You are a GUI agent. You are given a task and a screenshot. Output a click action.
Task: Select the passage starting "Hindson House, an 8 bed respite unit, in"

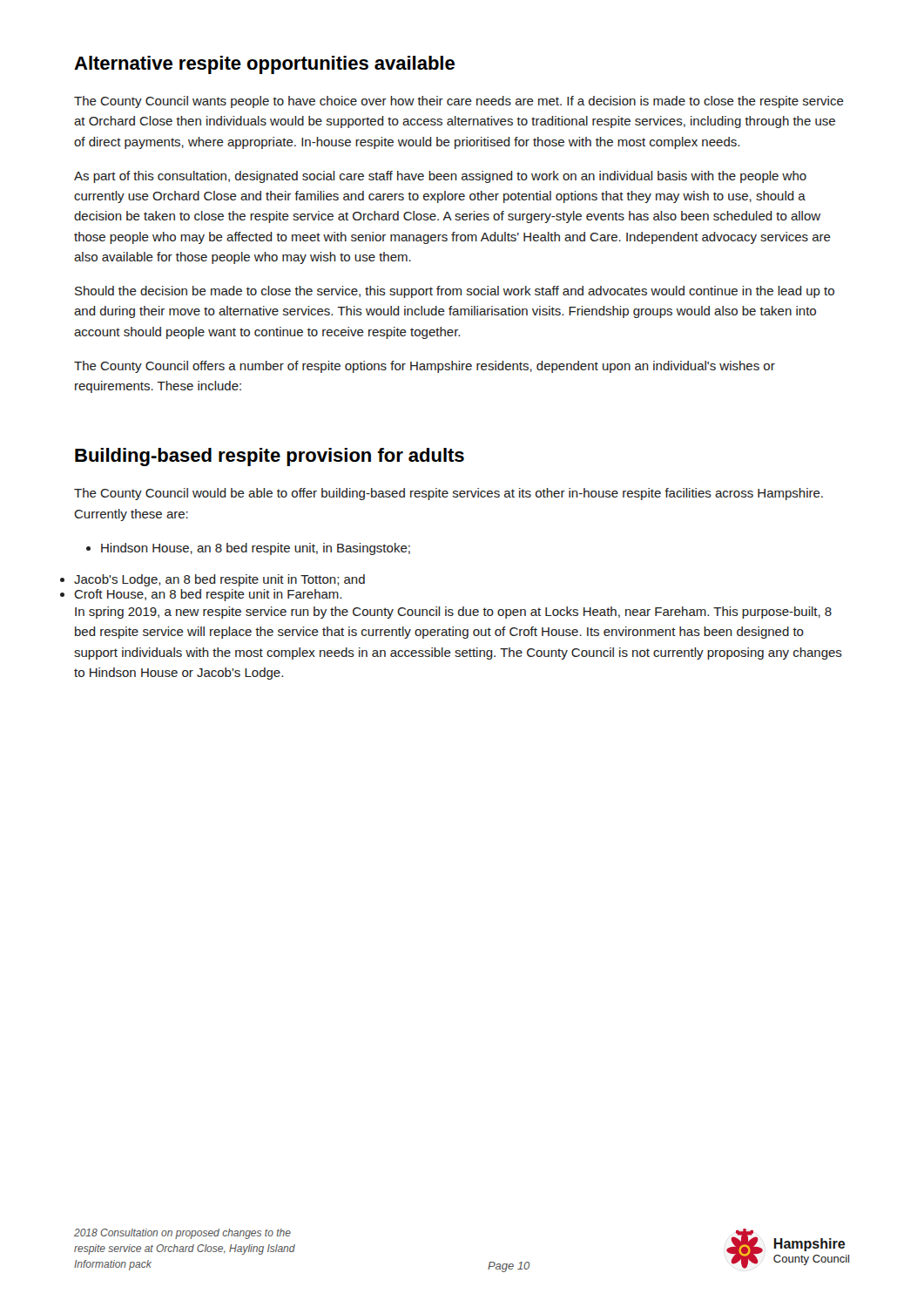click(248, 549)
